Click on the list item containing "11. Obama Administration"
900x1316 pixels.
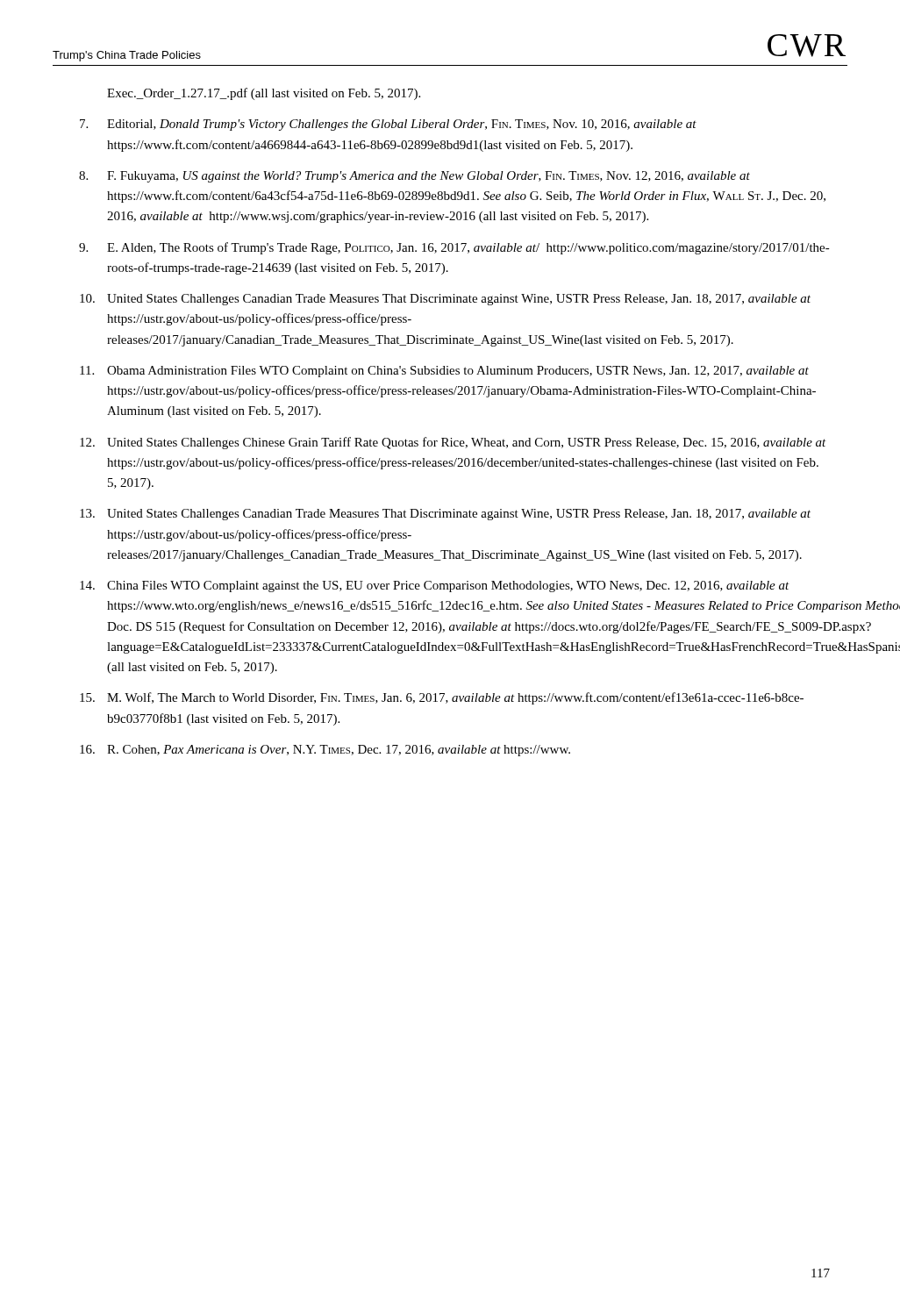point(454,391)
